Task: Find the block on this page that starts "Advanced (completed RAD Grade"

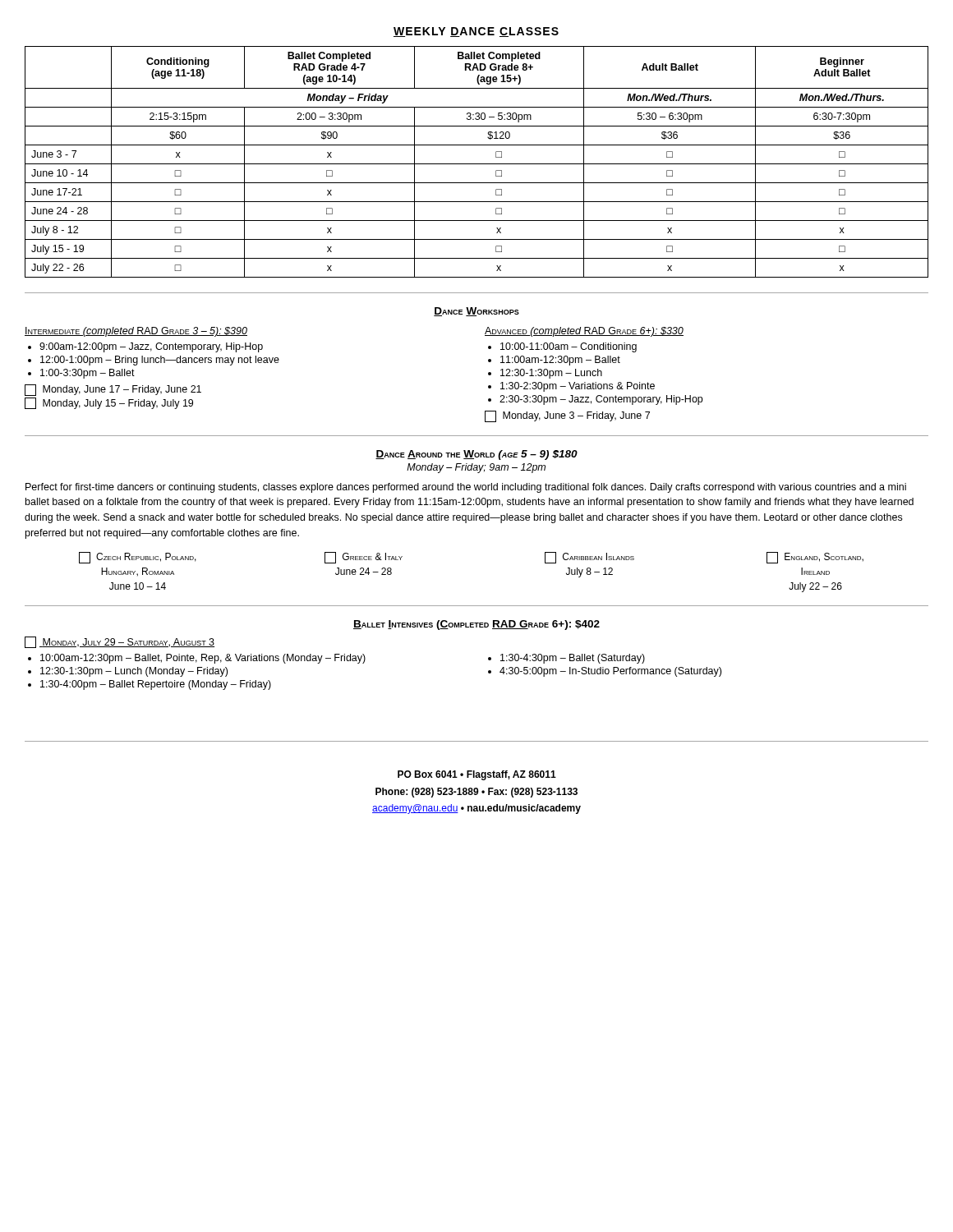Action: coord(584,332)
